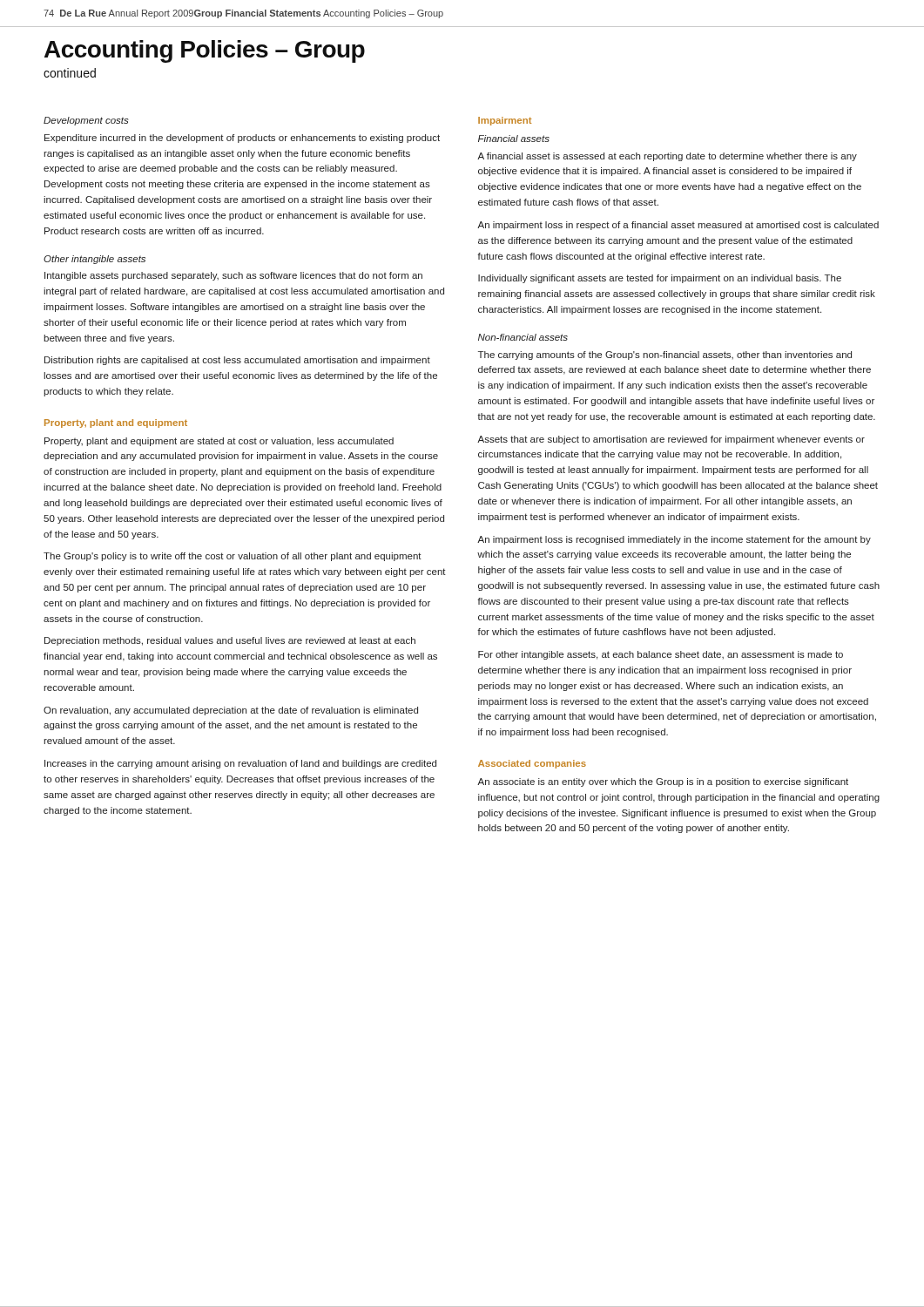Locate the text block that reads "Individually significant assets"
The image size is (924, 1307).
pos(679,295)
